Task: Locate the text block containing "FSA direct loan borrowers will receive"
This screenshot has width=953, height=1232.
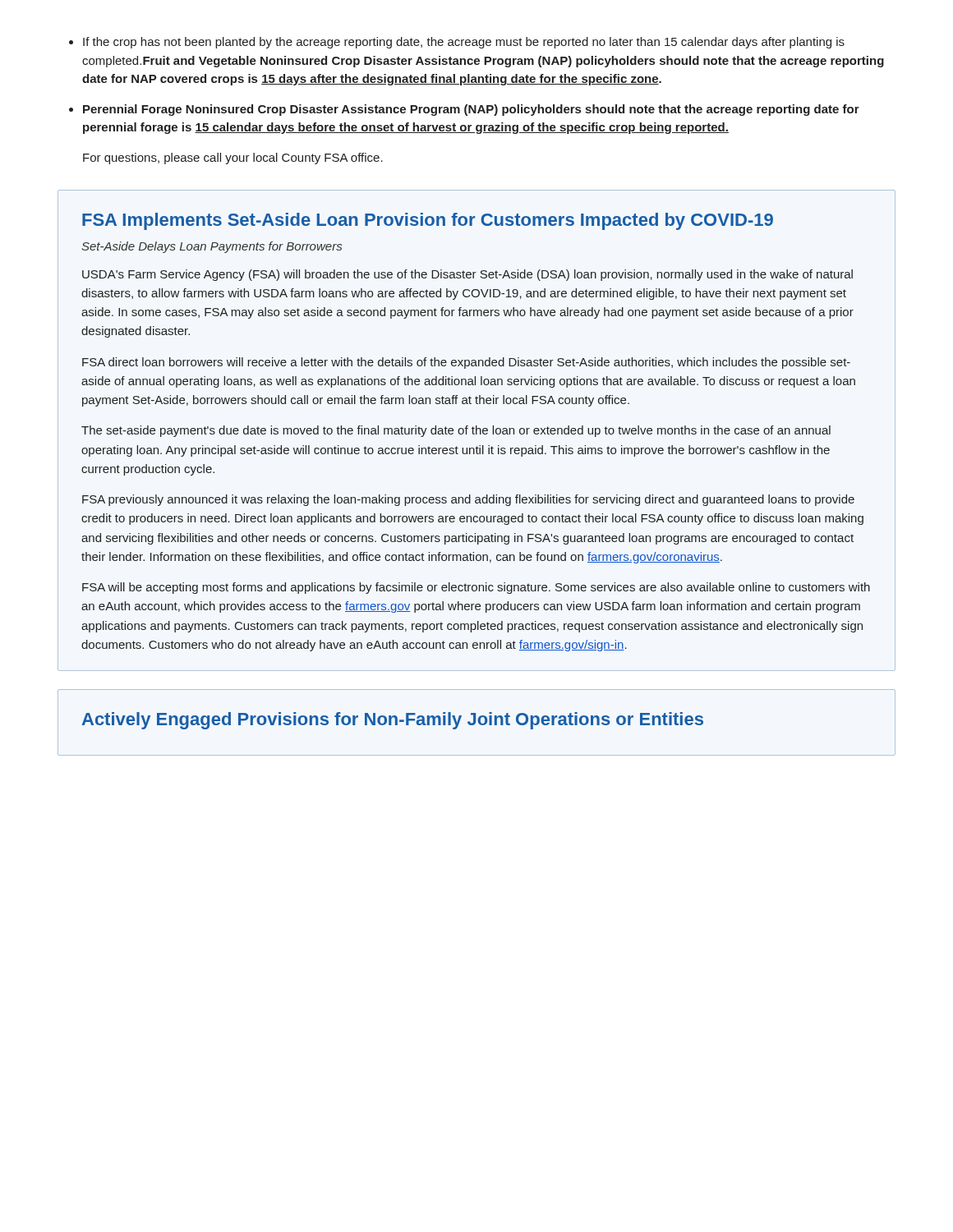Action: click(469, 381)
